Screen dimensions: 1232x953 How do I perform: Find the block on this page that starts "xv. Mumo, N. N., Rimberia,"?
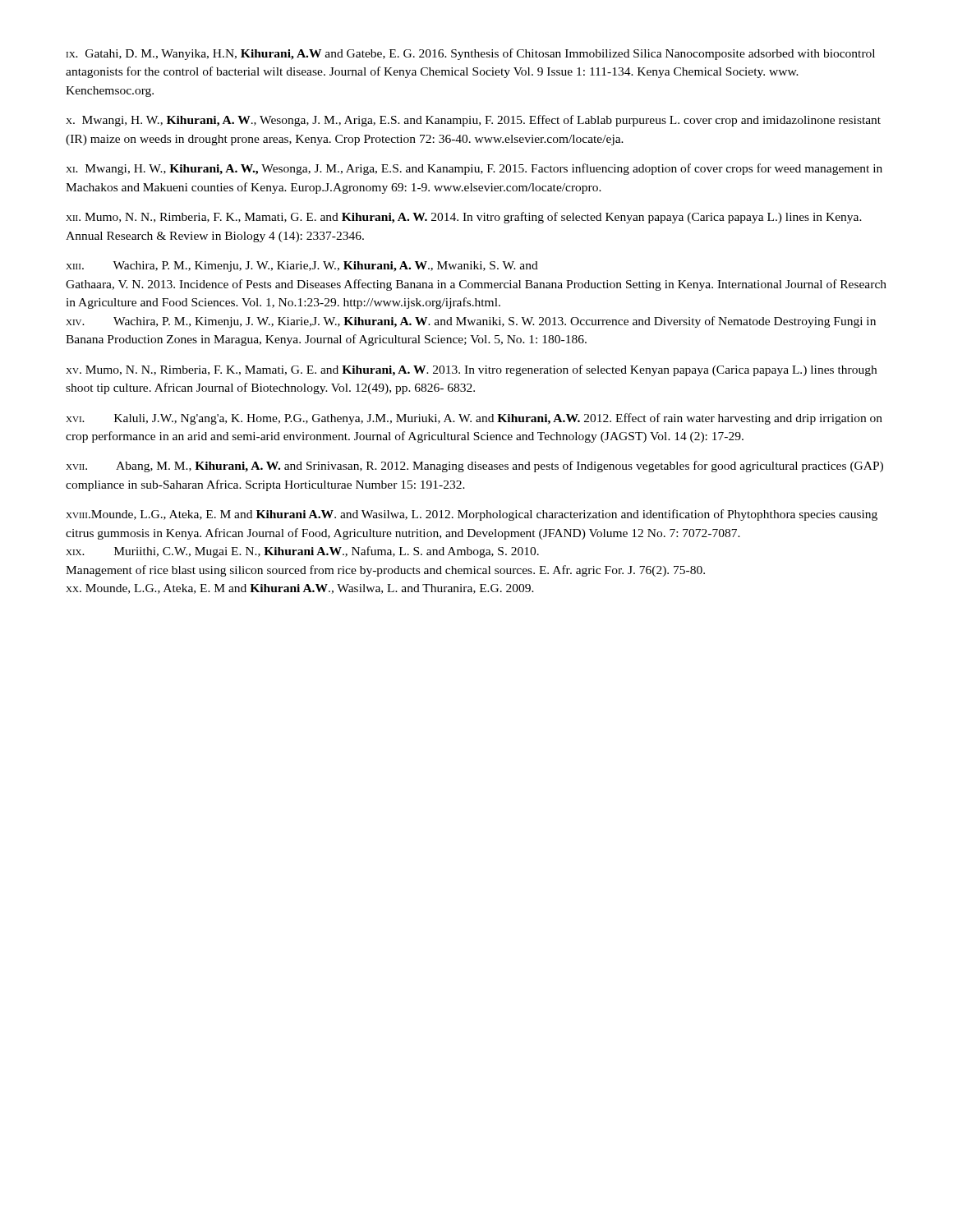(476, 379)
